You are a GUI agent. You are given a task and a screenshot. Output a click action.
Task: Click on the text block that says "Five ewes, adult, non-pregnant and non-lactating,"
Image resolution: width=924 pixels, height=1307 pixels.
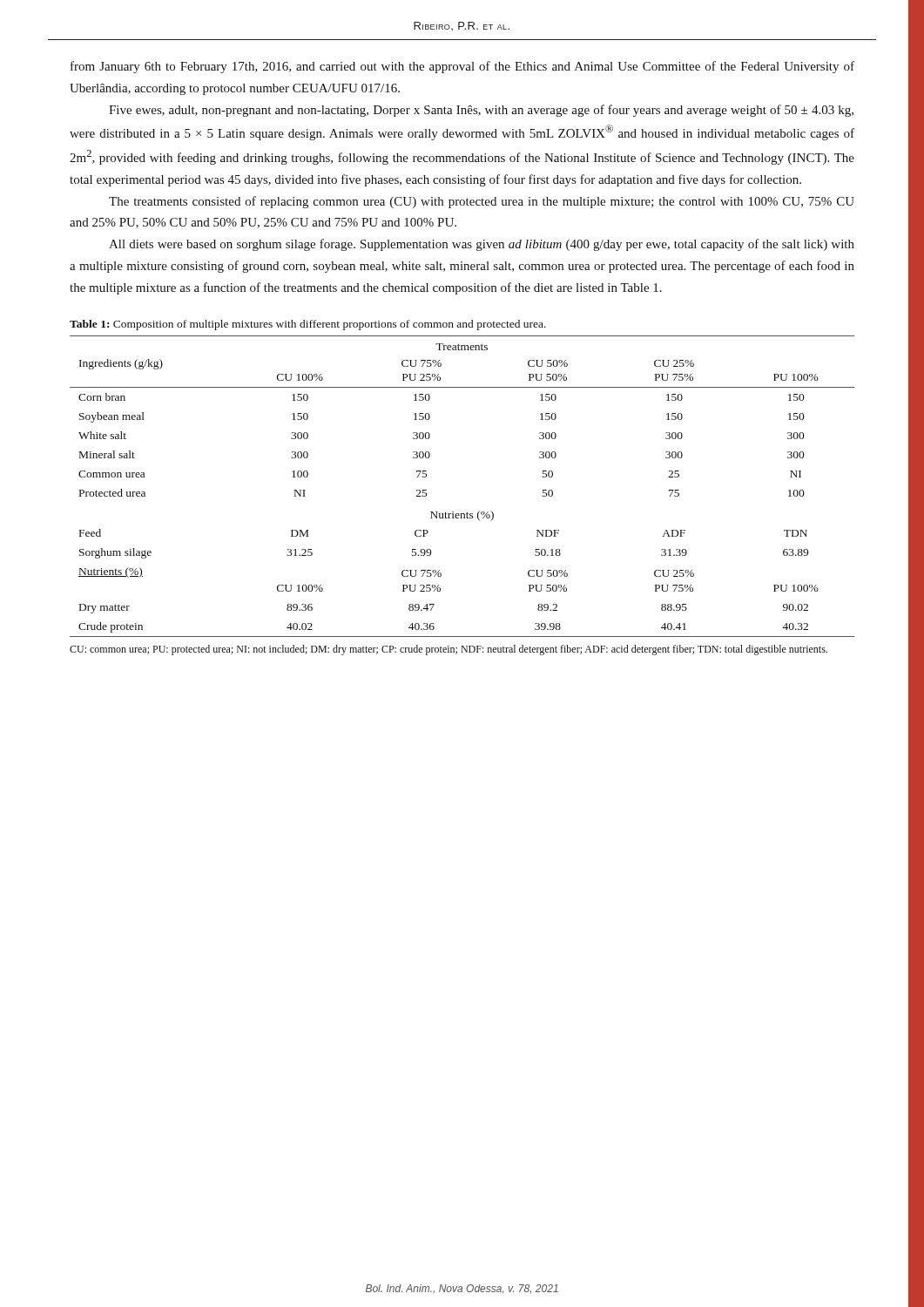462,145
